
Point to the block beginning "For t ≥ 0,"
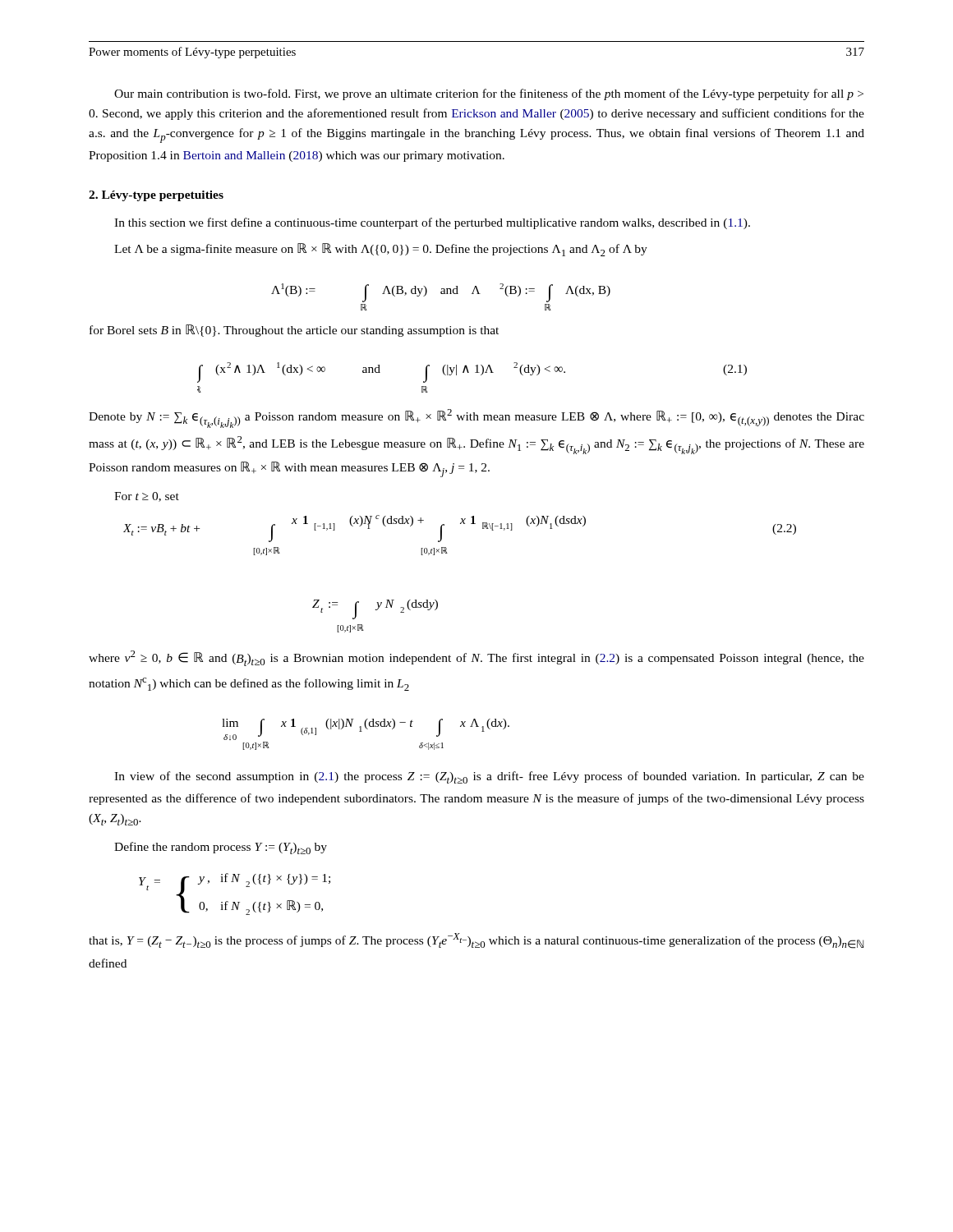click(147, 496)
